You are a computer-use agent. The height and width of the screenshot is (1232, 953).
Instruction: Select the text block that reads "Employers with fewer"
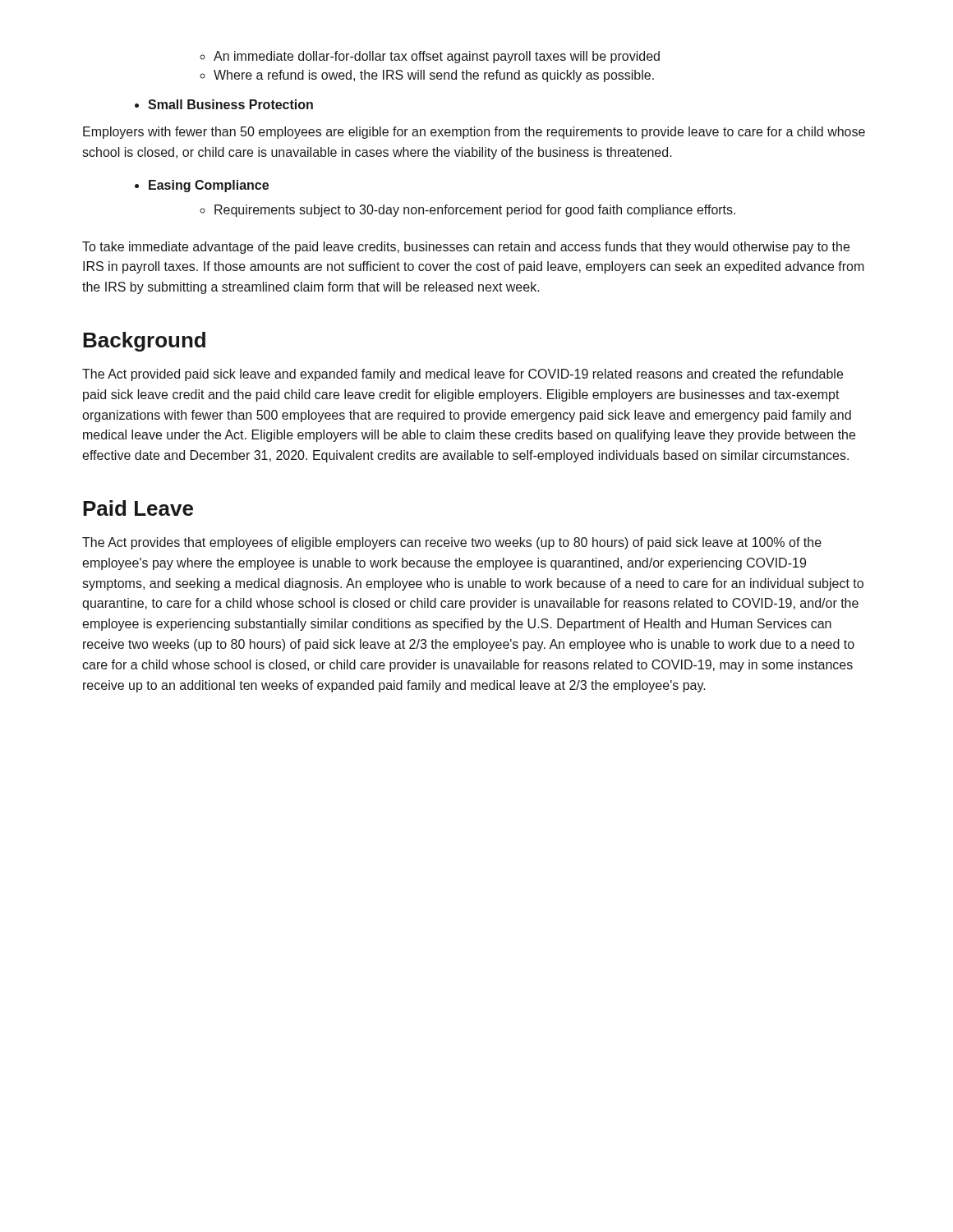pos(474,142)
